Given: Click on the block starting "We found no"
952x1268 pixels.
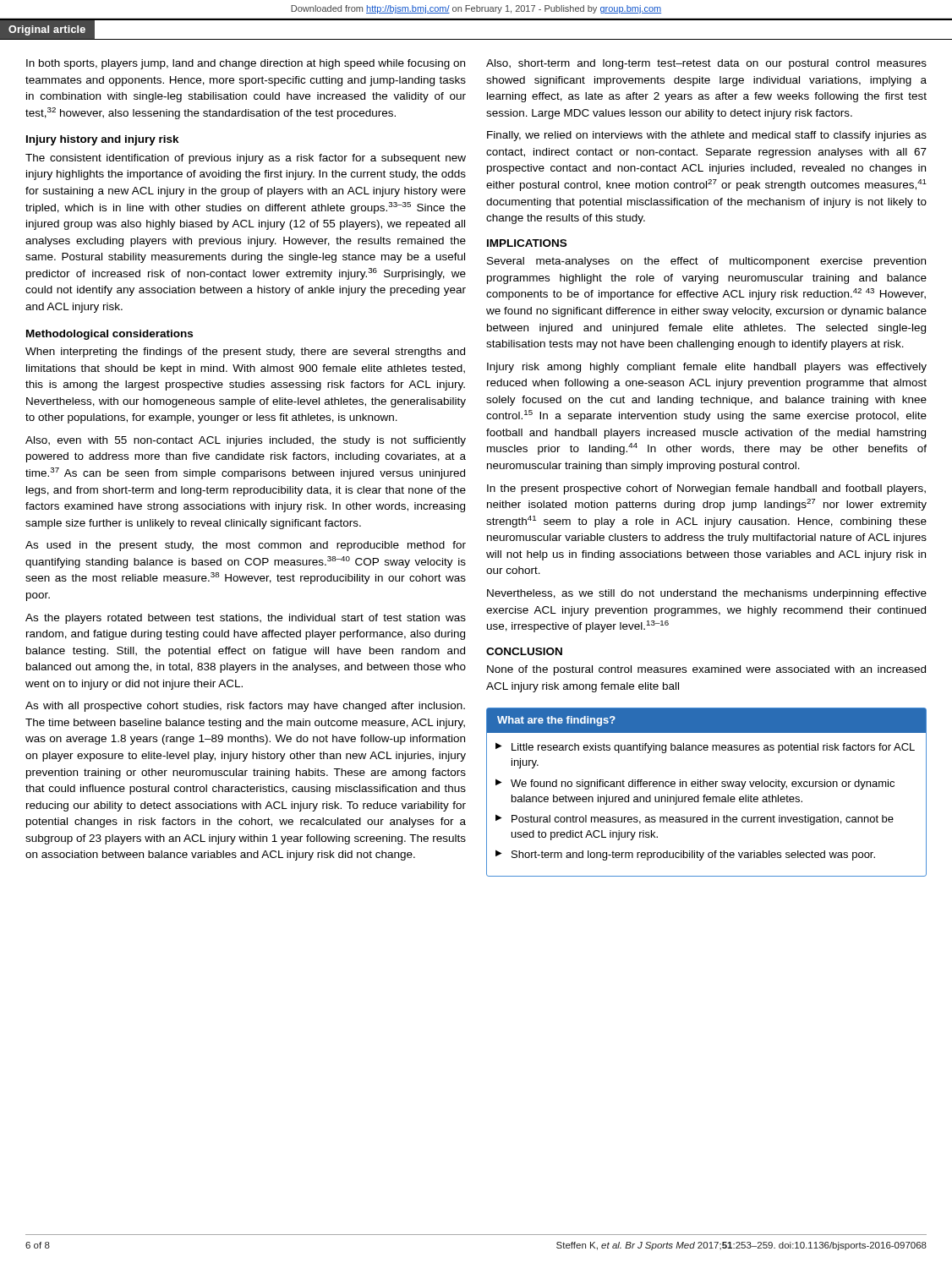Looking at the screenshot, I should pyautogui.click(x=703, y=791).
